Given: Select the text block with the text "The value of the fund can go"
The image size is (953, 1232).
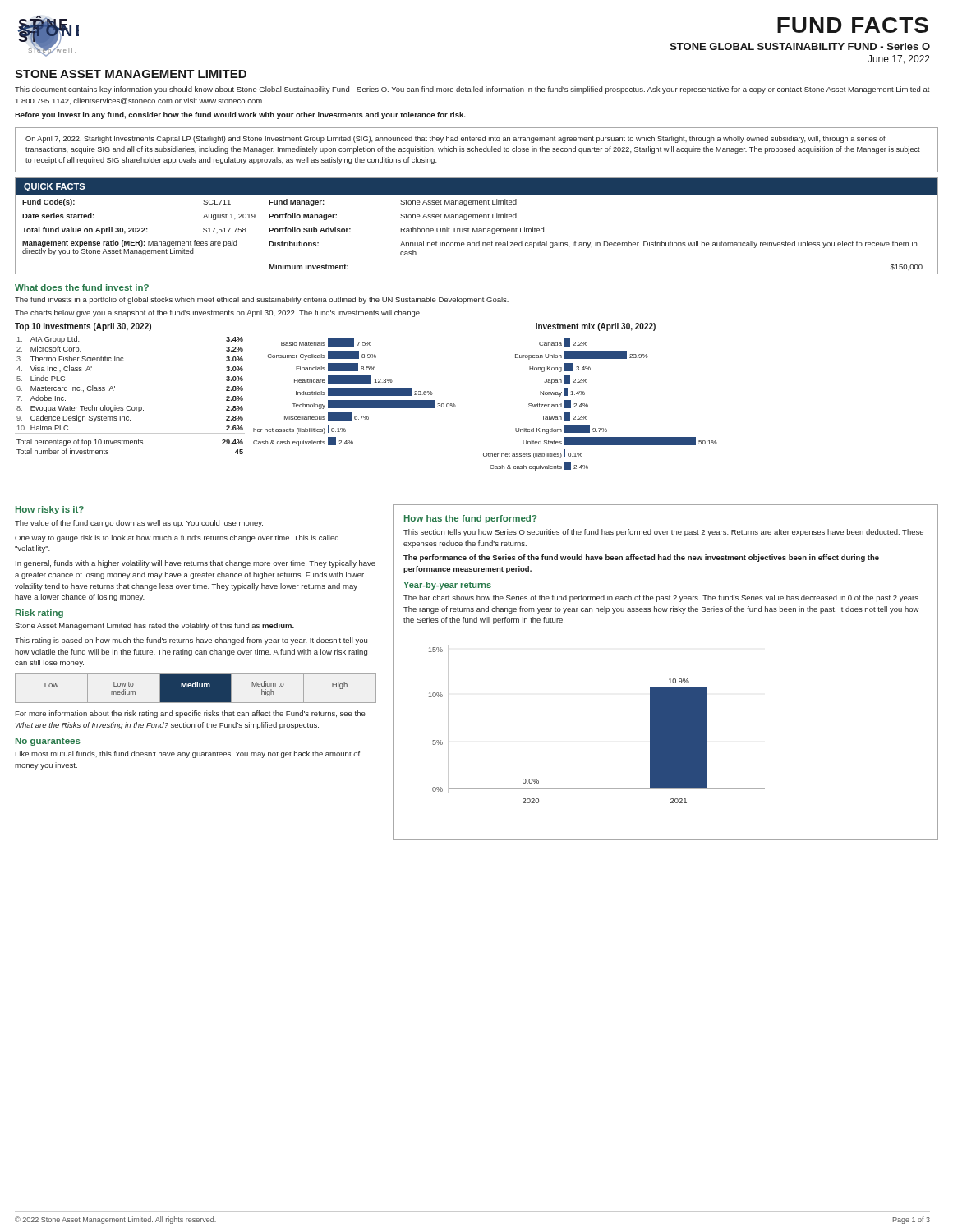Looking at the screenshot, I should [x=139, y=523].
